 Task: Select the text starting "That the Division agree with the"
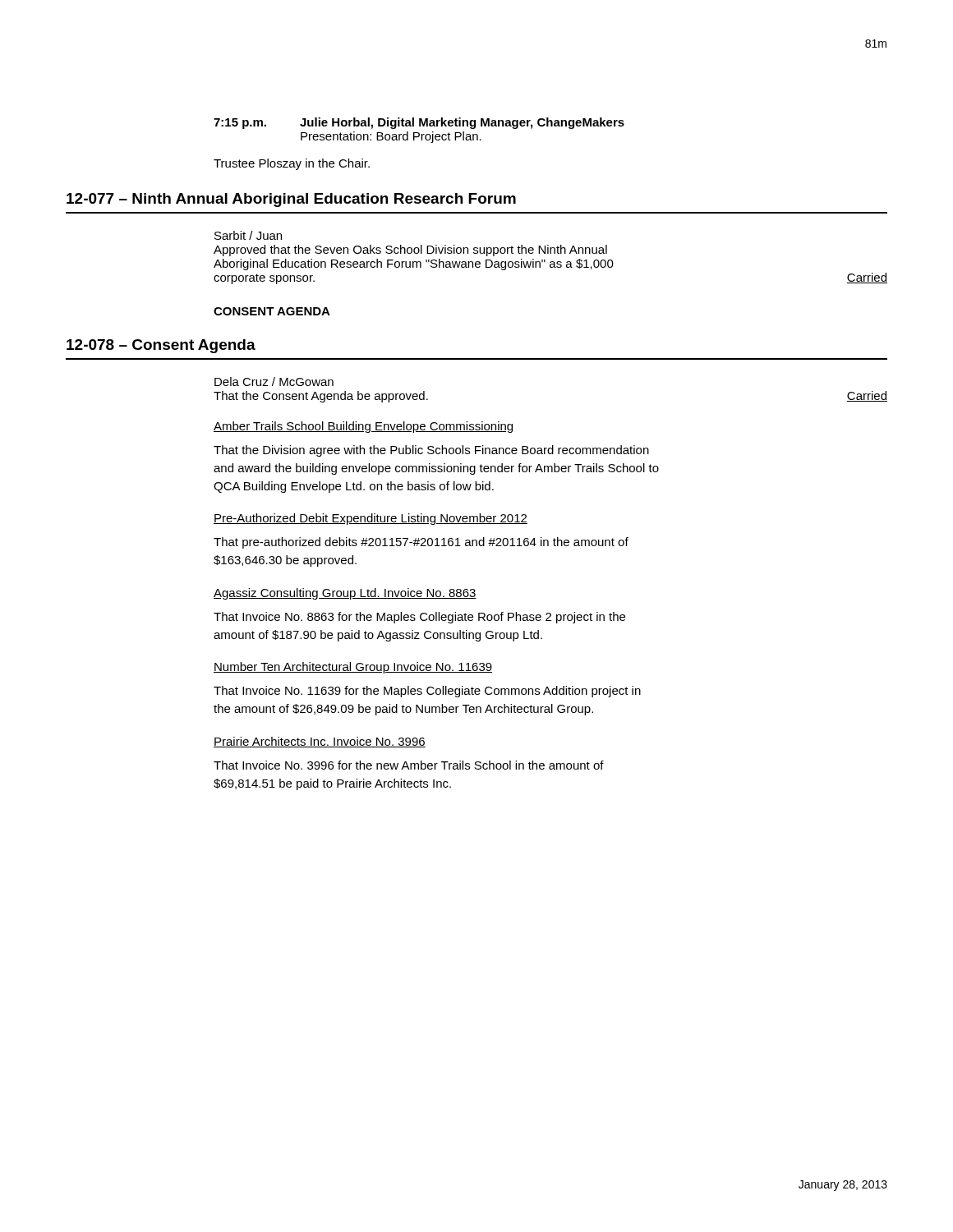click(436, 468)
